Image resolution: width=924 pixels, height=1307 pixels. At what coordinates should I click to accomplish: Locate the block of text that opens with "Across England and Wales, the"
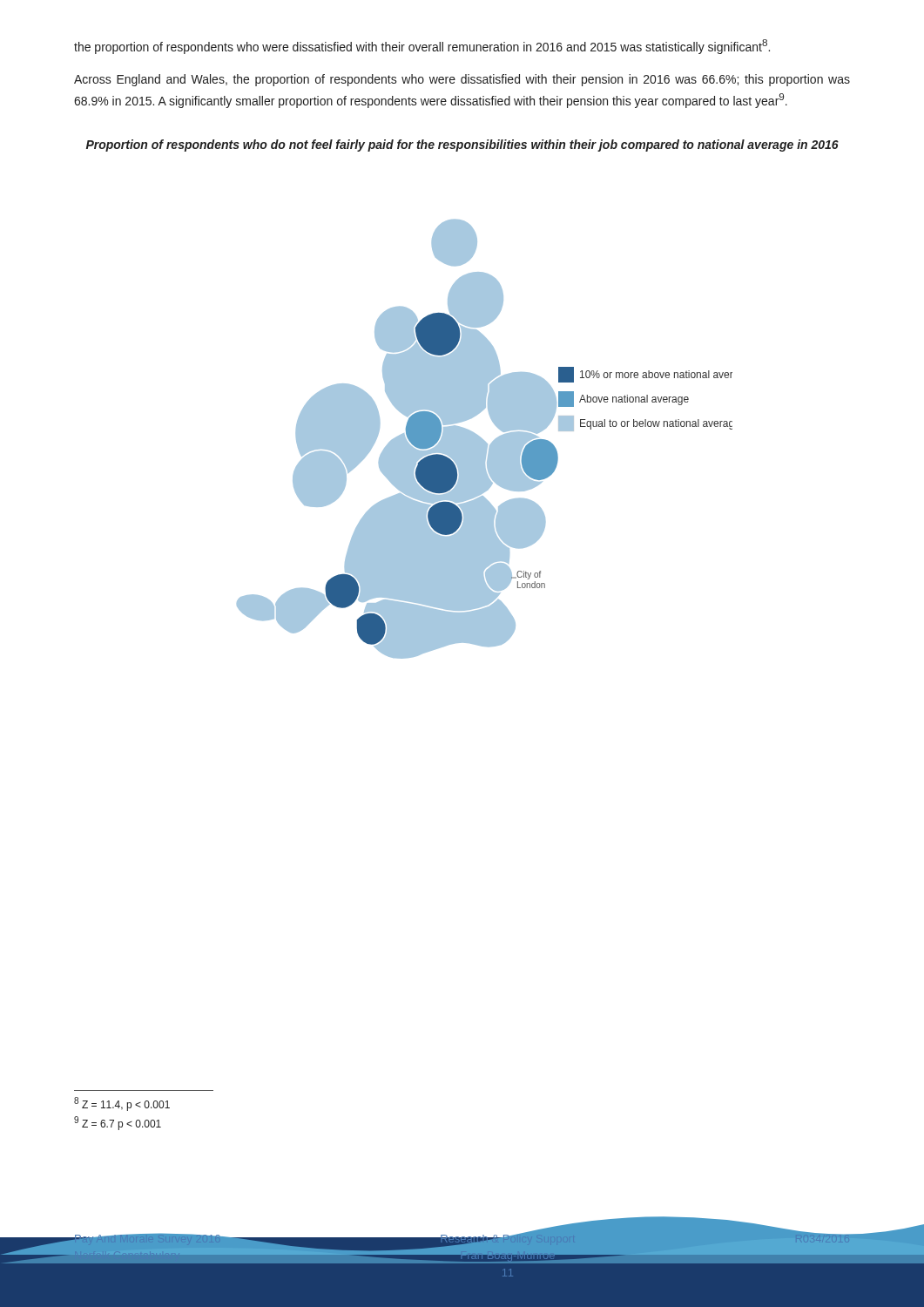tap(462, 90)
